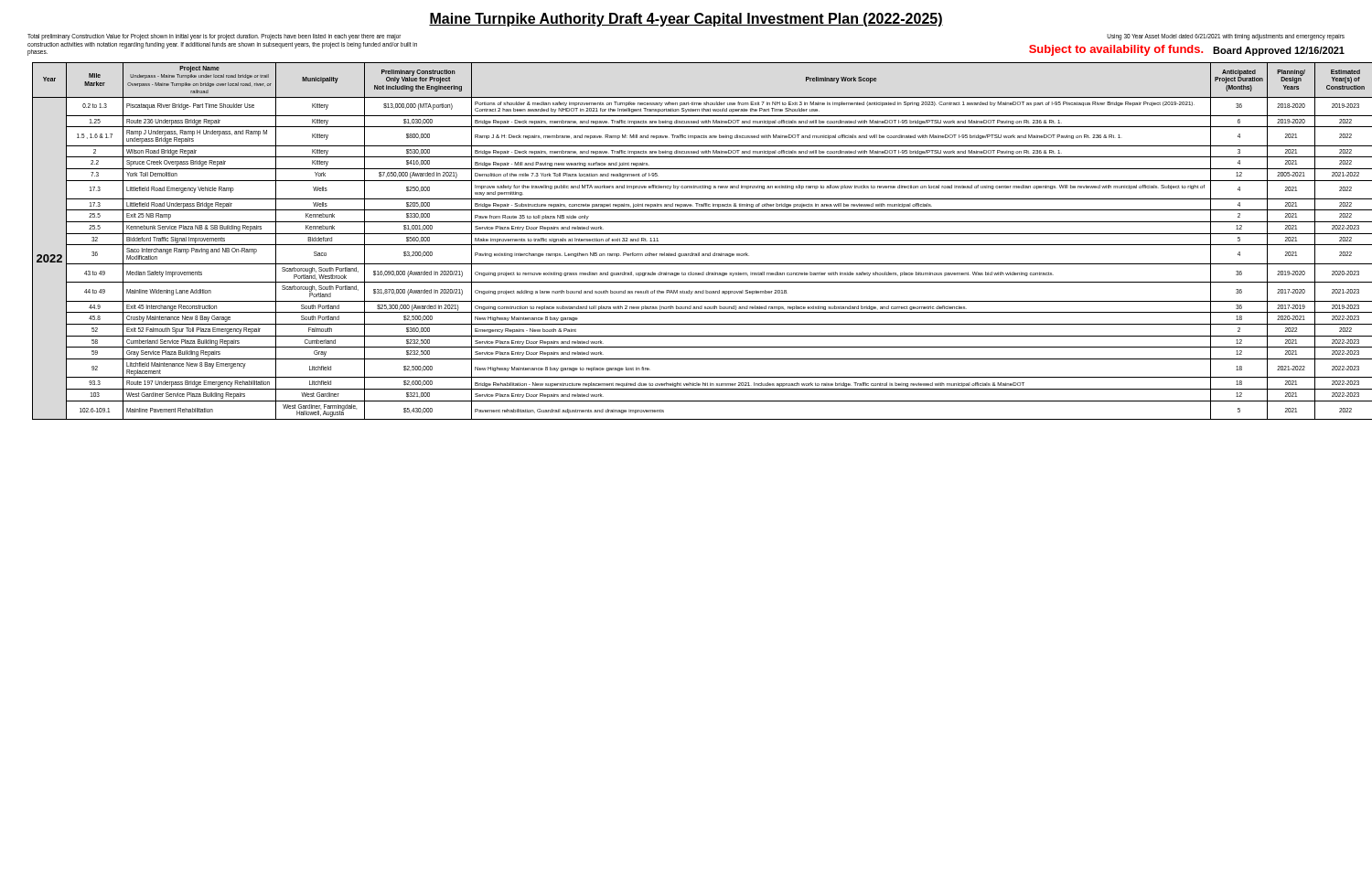
Task: Locate the block of text that opens with "Using 30 Year Asset Model dated"
Action: pyautogui.click(x=1226, y=36)
